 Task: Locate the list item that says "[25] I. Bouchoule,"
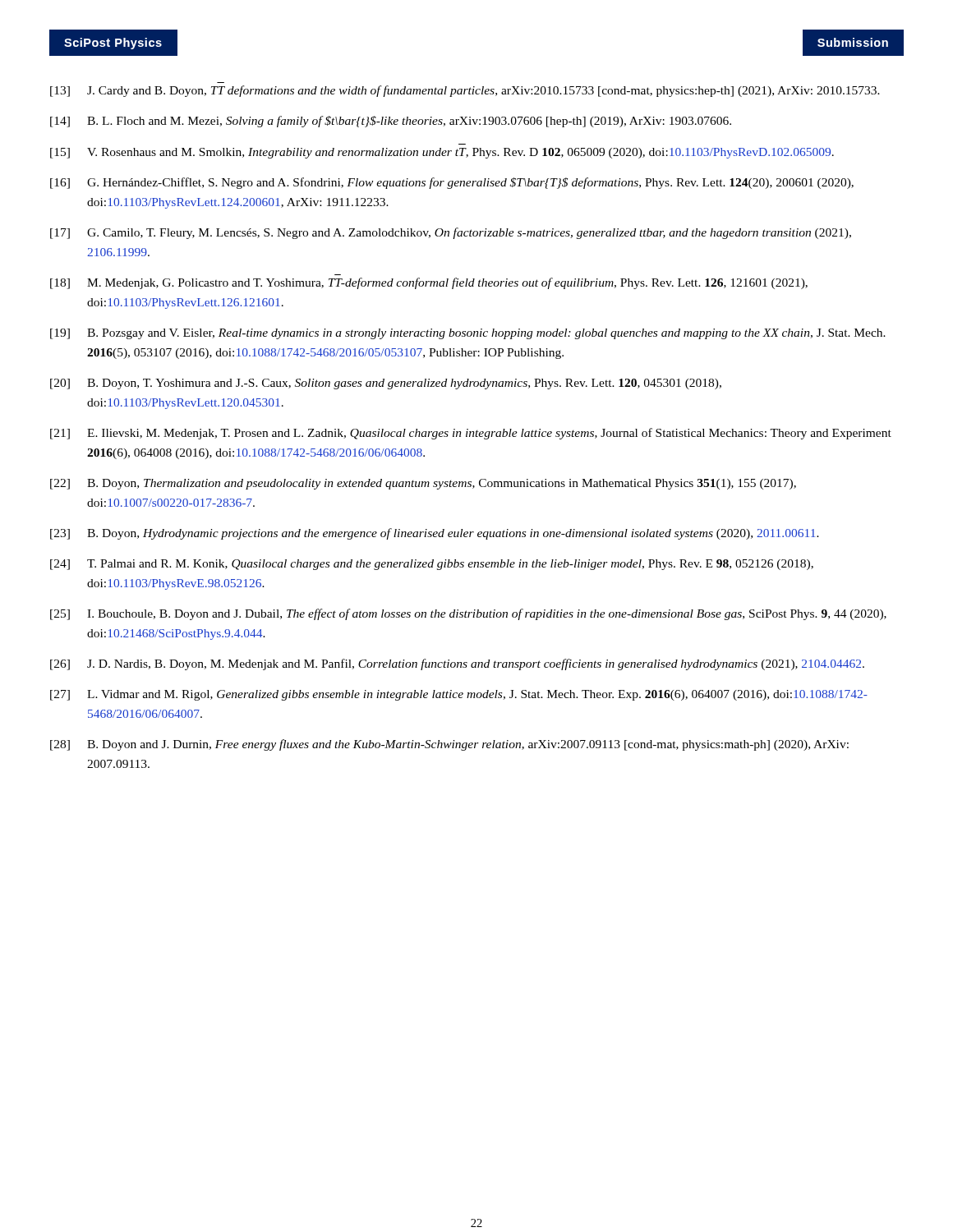tap(476, 623)
